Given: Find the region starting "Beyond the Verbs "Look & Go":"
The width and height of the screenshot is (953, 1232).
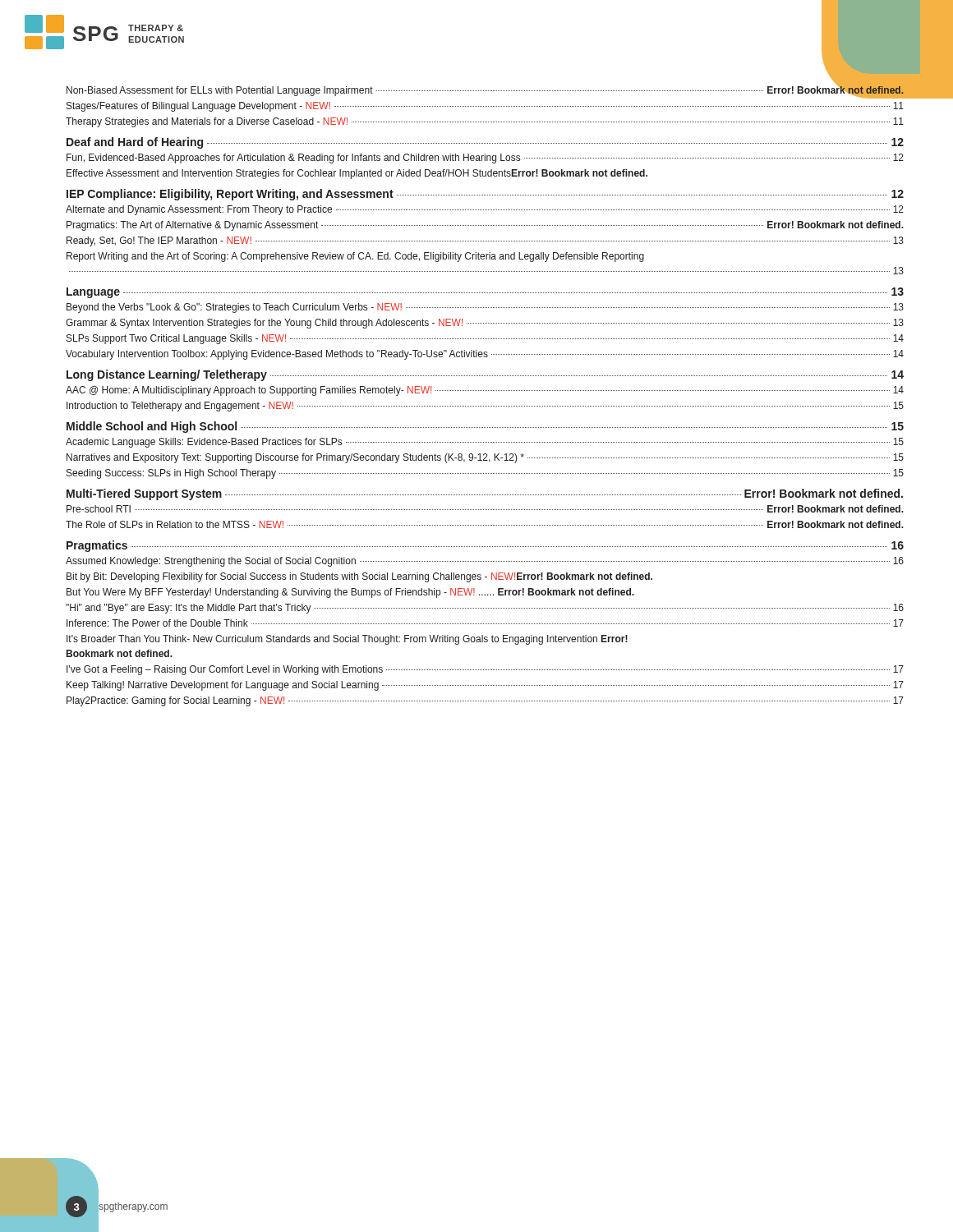Looking at the screenshot, I should [485, 307].
